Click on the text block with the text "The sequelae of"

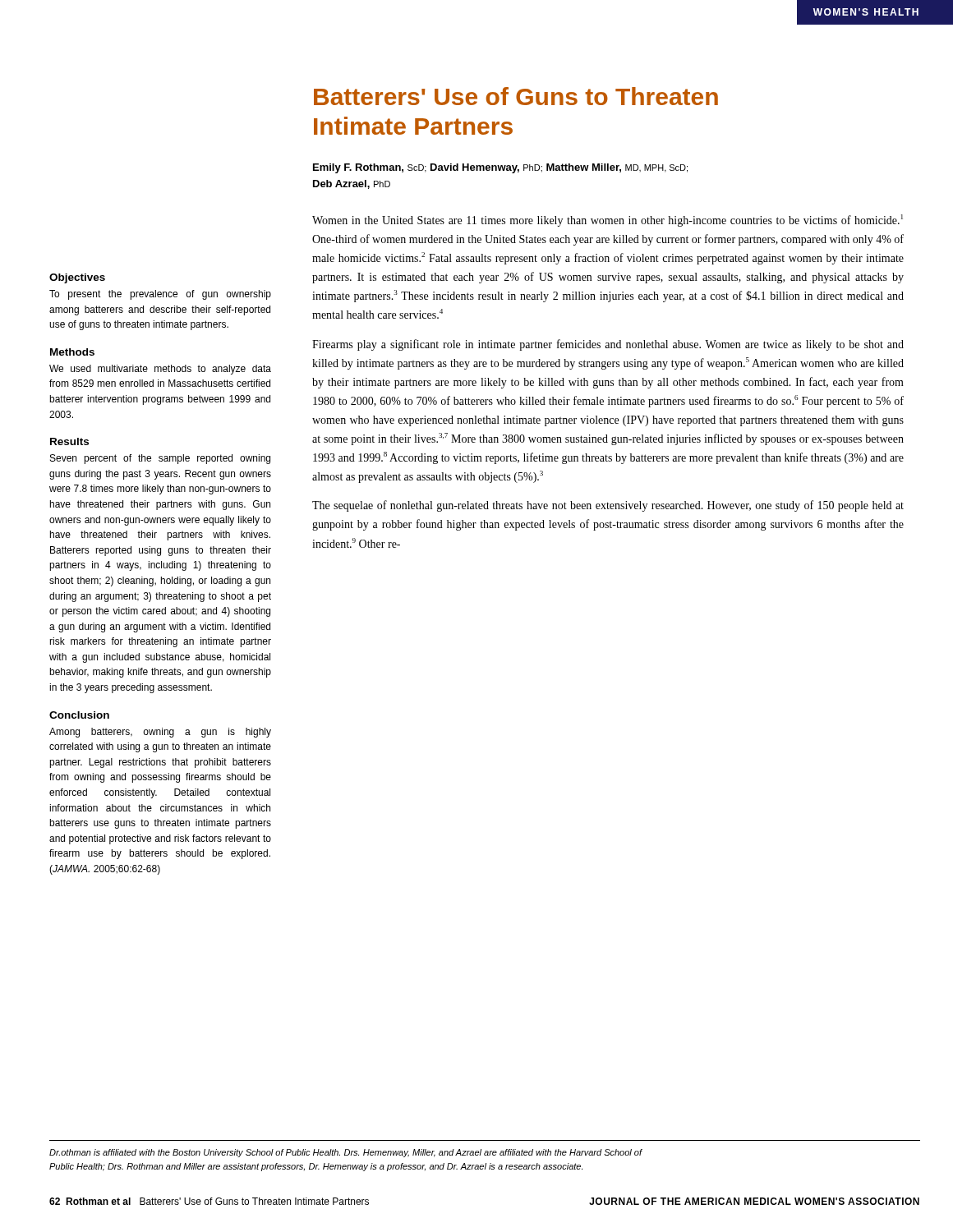[x=608, y=525]
